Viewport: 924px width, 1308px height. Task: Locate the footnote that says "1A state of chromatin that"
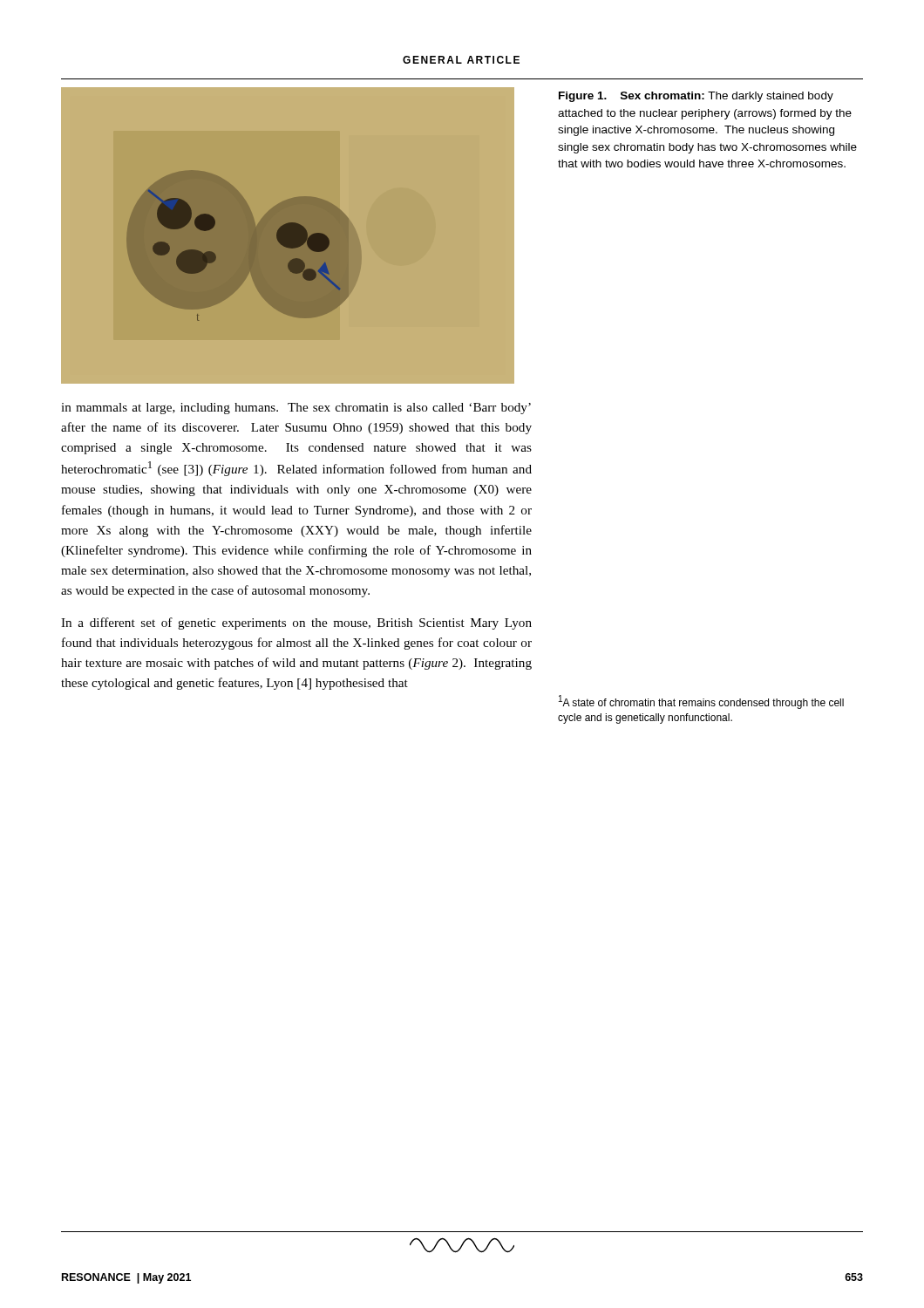pos(701,709)
